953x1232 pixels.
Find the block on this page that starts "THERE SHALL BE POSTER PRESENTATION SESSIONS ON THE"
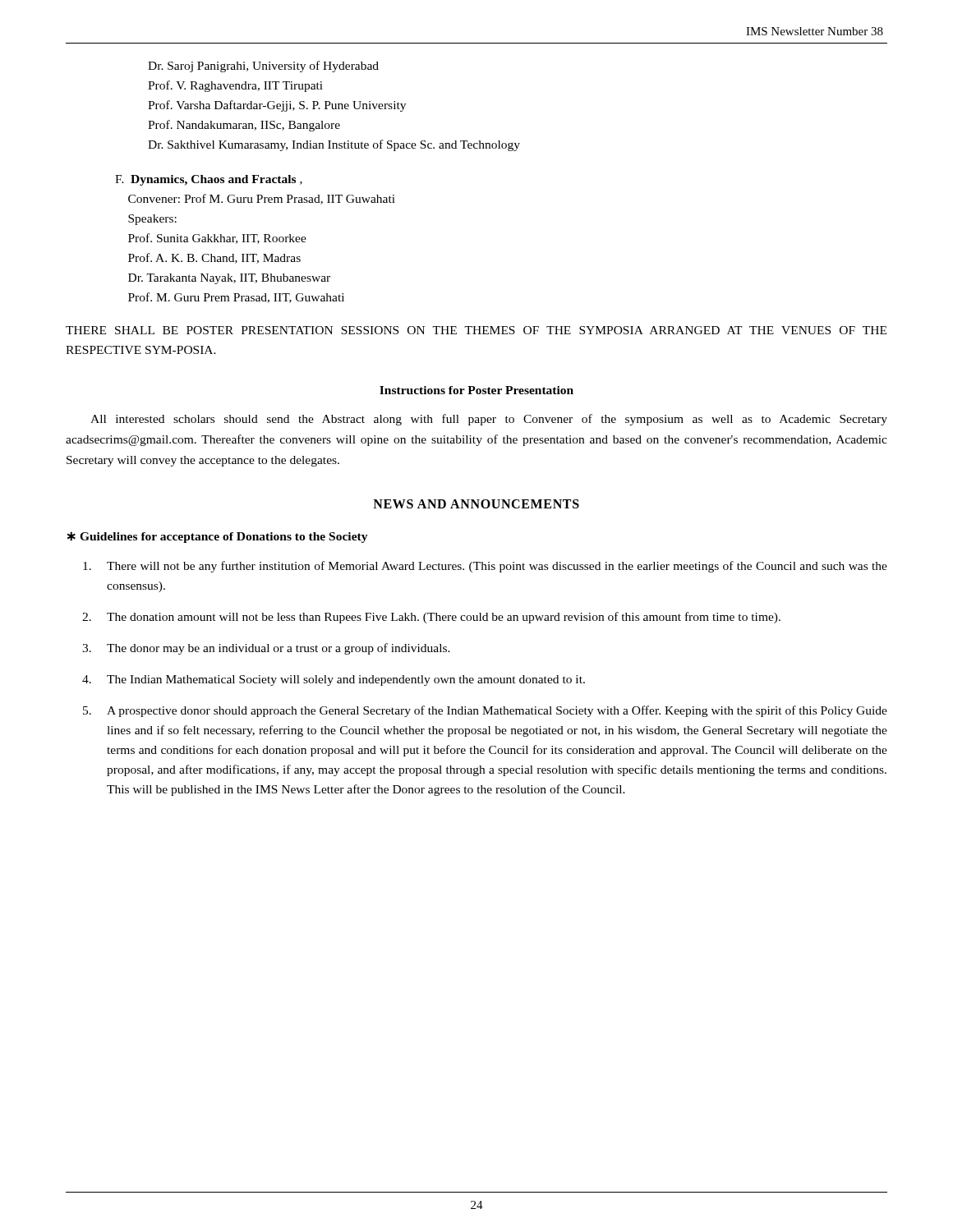(x=476, y=340)
